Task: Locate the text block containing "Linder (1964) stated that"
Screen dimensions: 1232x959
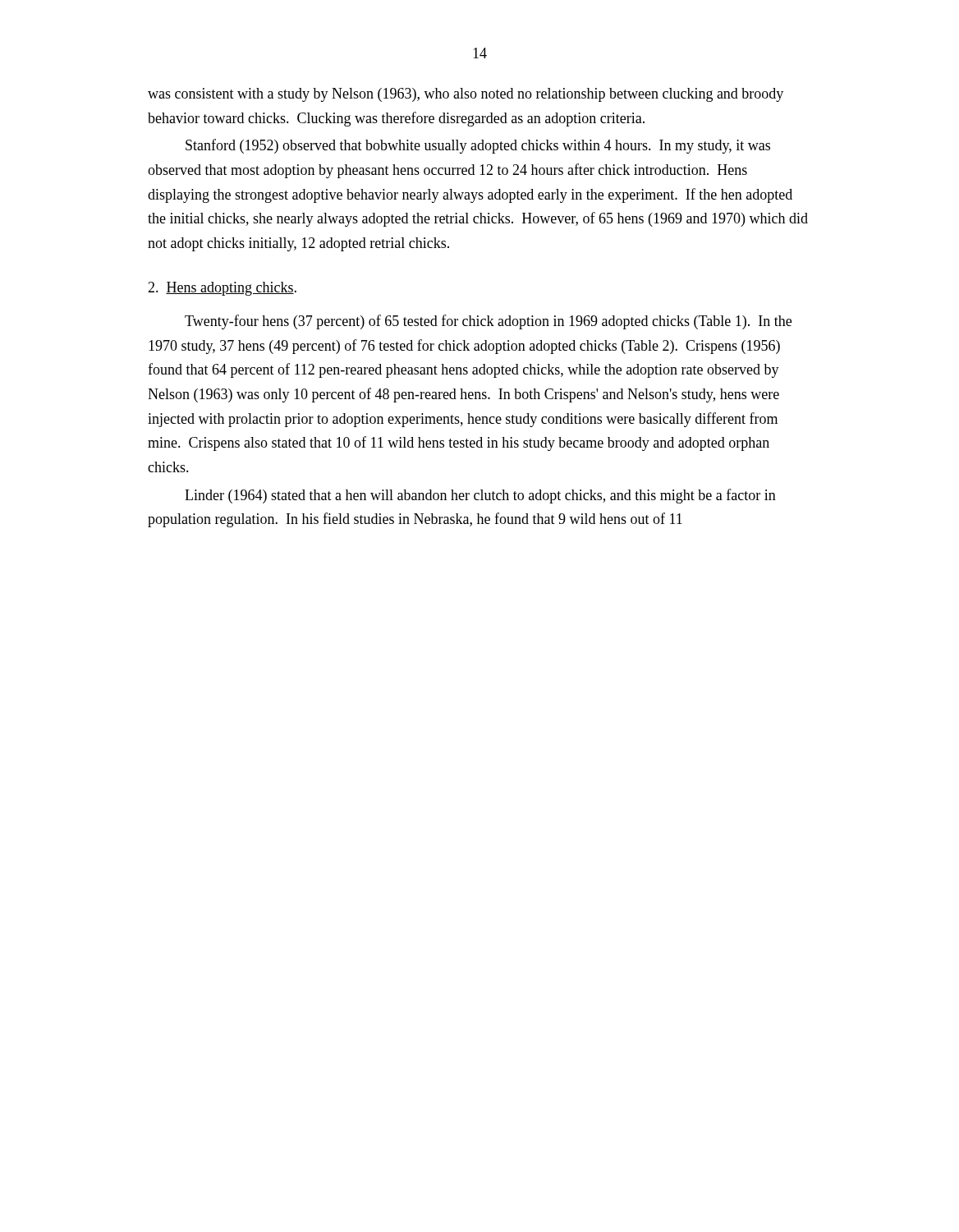Action: (462, 507)
